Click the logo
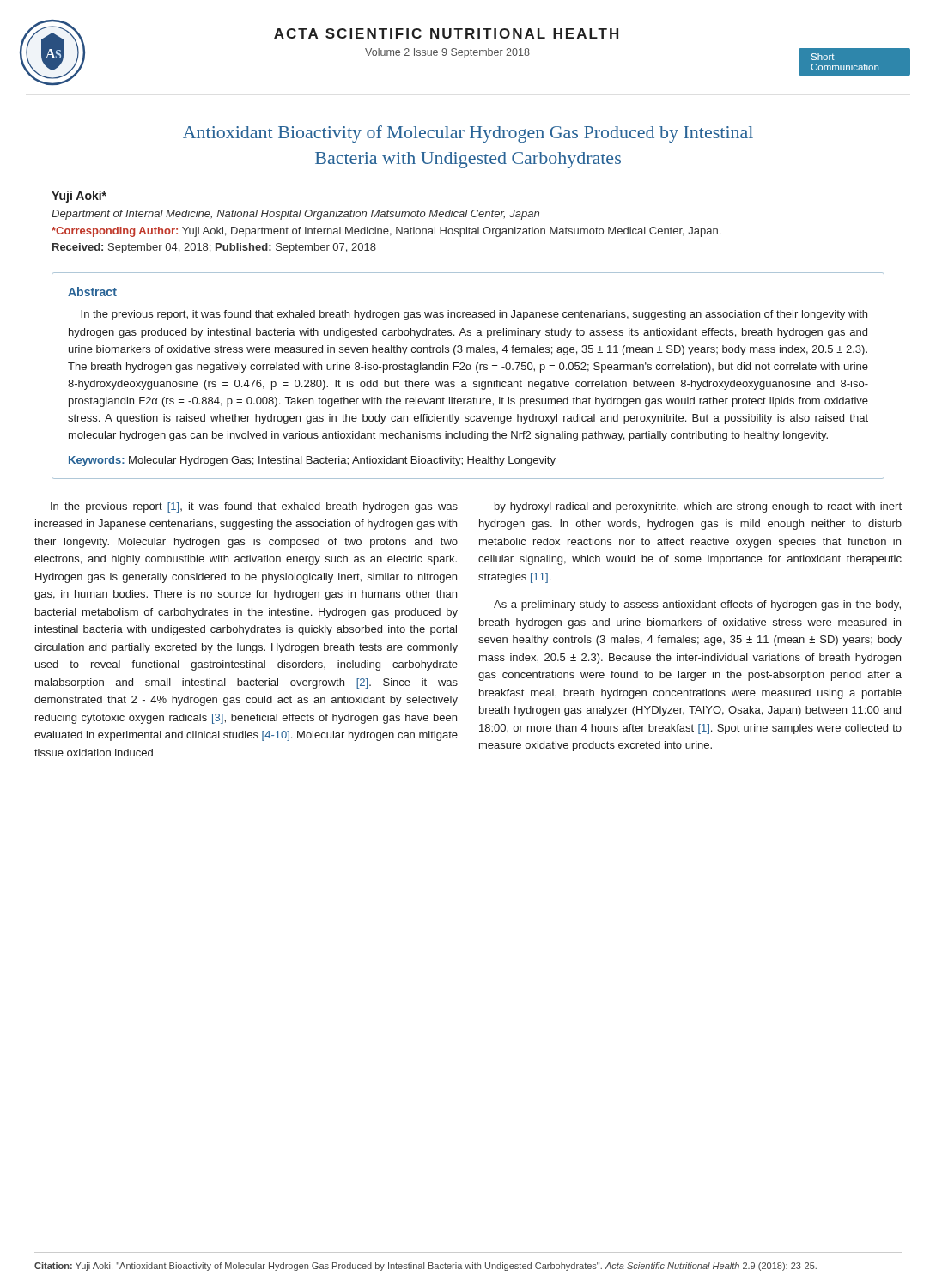The width and height of the screenshot is (936, 1288). click(x=58, y=52)
